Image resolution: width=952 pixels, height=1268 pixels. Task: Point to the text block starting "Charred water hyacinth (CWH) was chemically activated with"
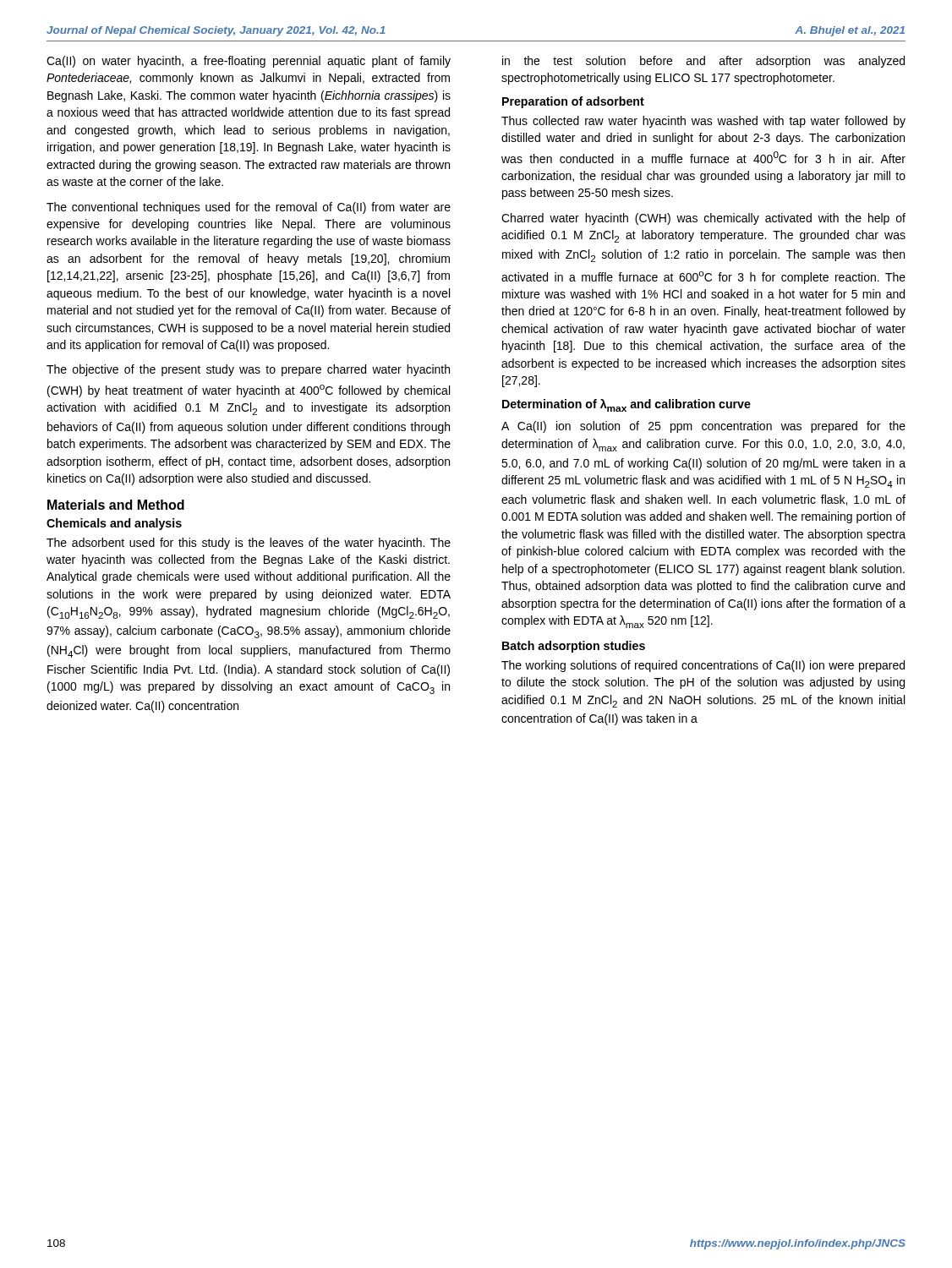pos(703,299)
